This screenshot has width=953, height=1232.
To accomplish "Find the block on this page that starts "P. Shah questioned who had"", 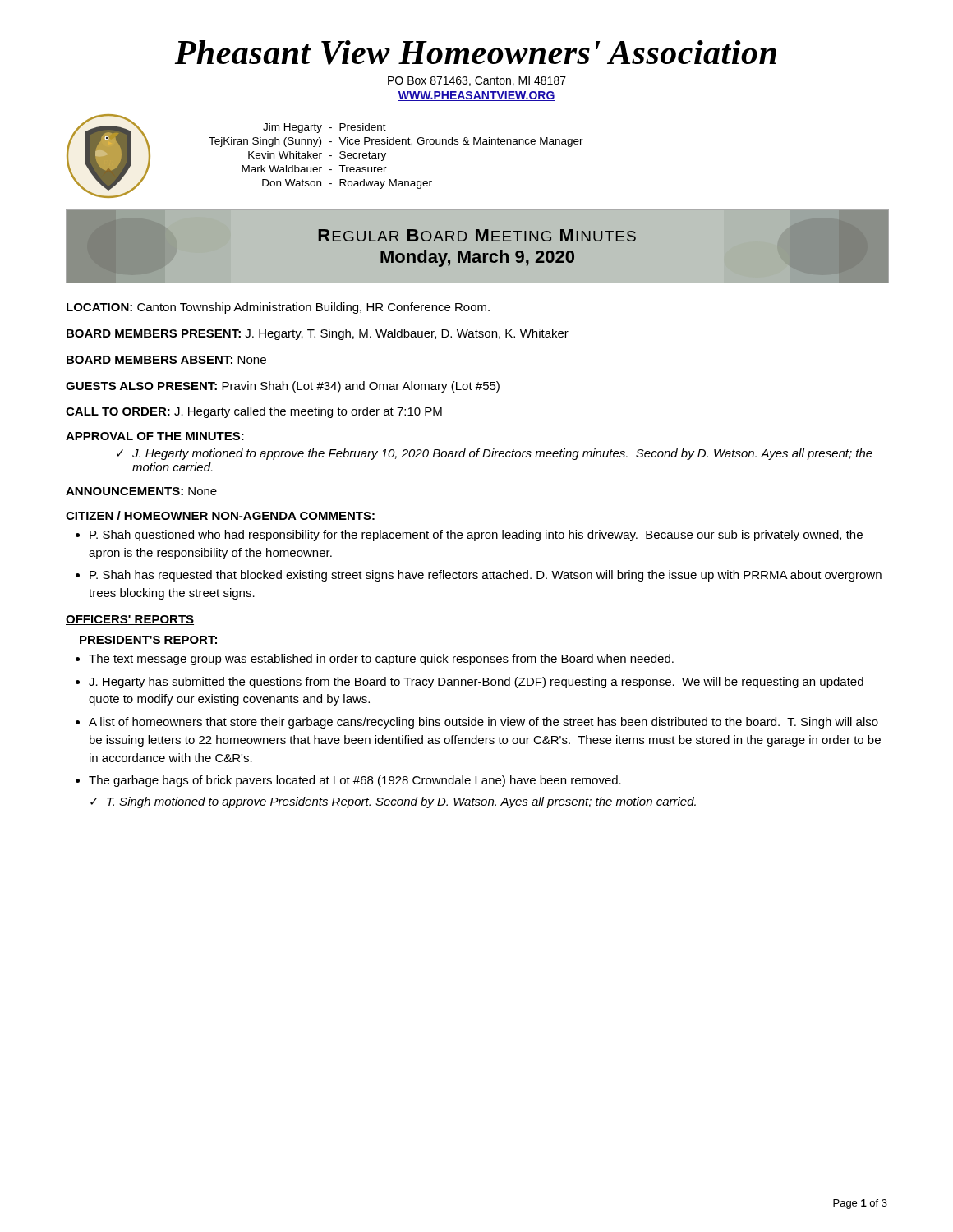I will coord(476,543).
